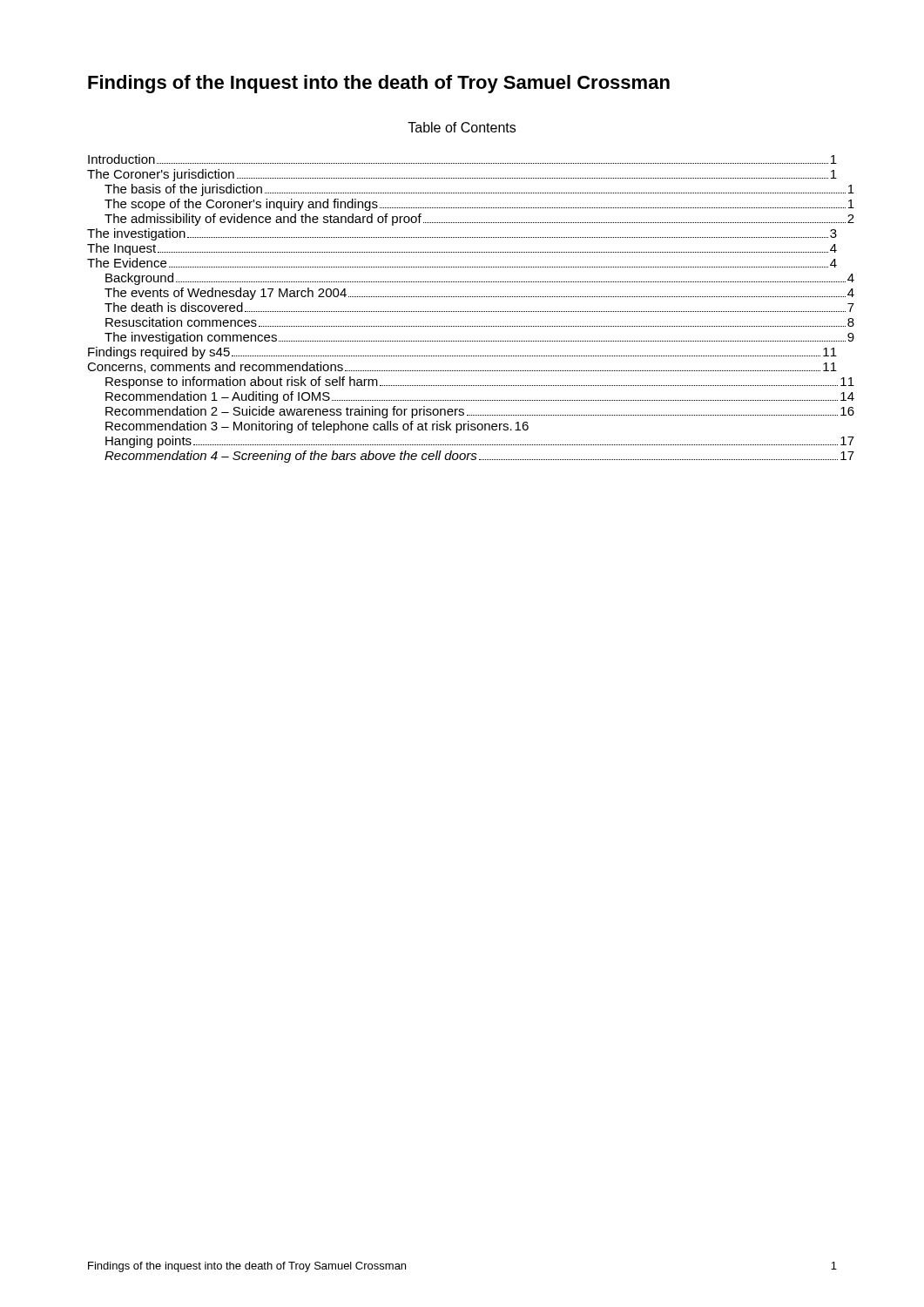Select the list item that says "The investigation commences 9"
Screen dimensions: 1307x924
pyautogui.click(x=462, y=336)
